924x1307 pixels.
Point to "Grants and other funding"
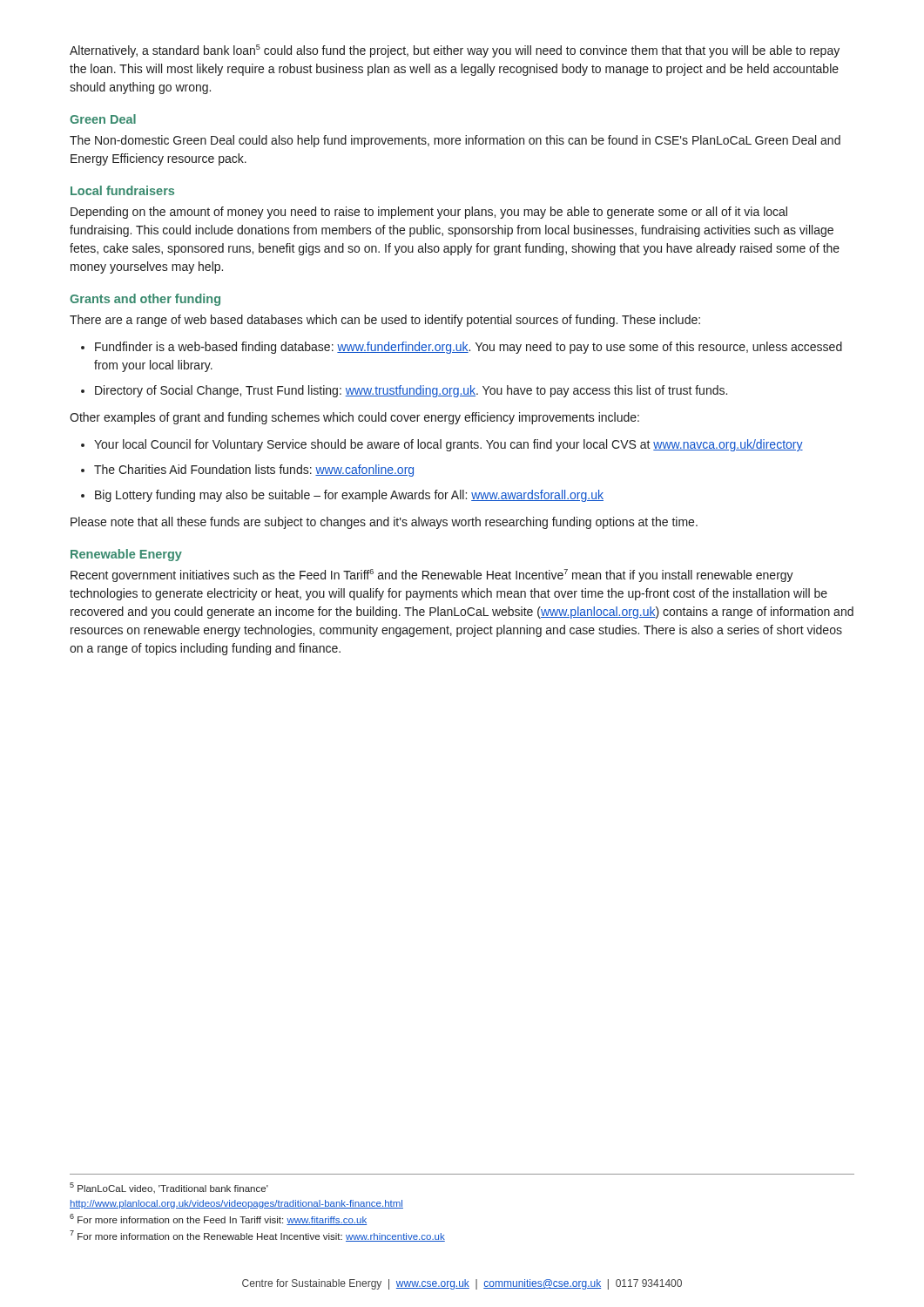point(145,299)
